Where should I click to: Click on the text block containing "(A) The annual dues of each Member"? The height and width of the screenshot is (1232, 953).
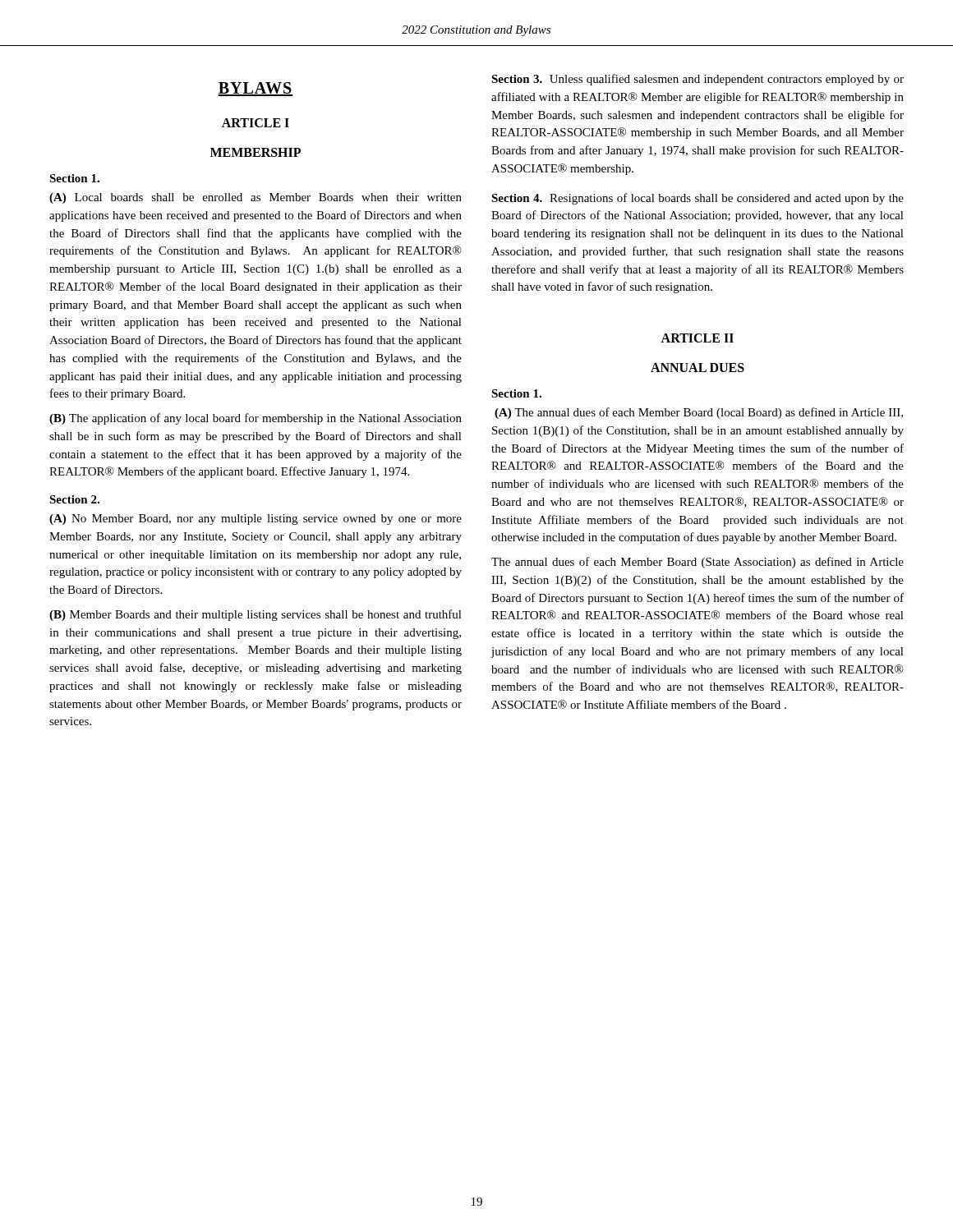(698, 475)
